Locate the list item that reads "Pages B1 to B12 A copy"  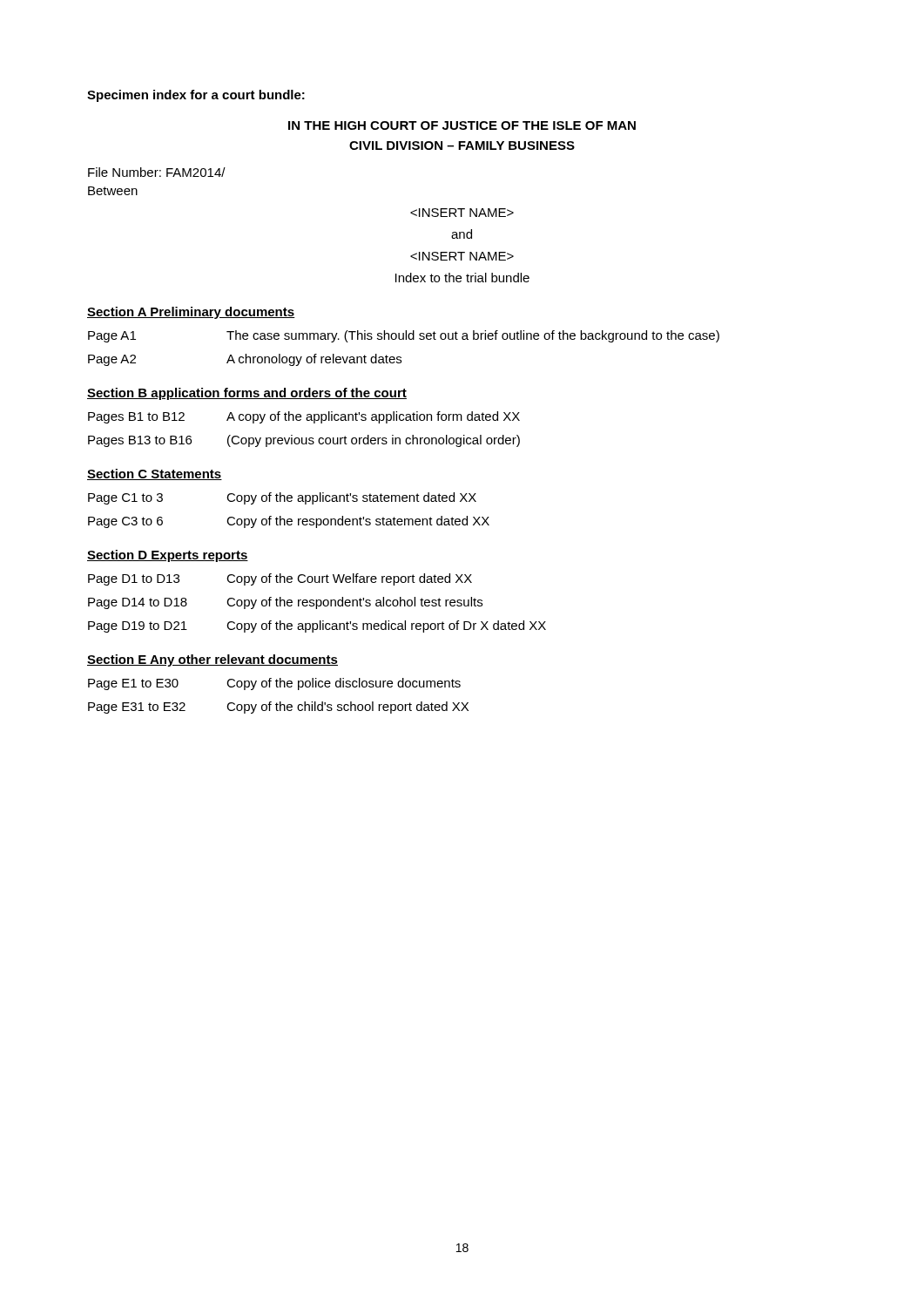[x=462, y=416]
